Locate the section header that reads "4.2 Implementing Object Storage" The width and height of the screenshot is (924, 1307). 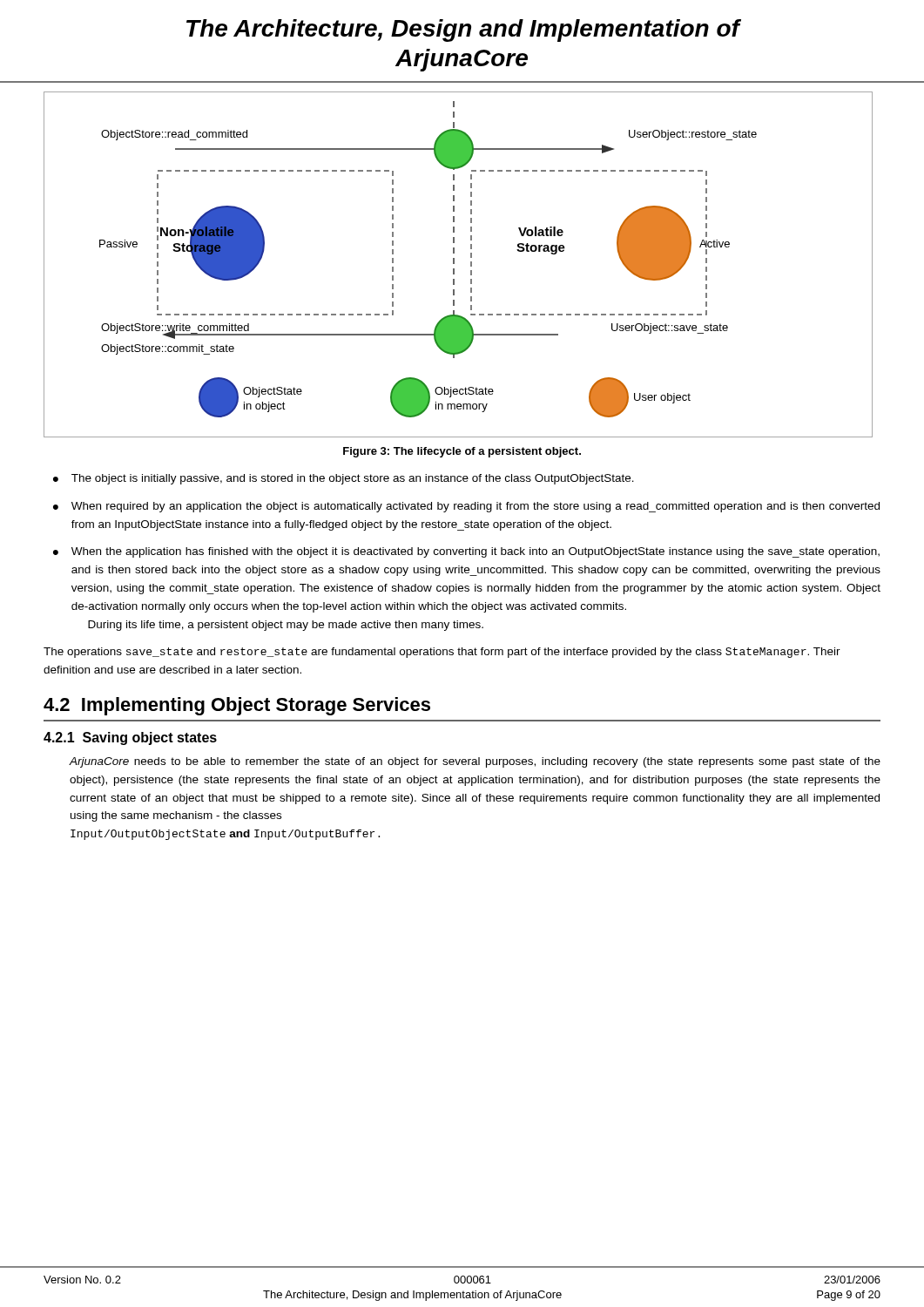237,704
